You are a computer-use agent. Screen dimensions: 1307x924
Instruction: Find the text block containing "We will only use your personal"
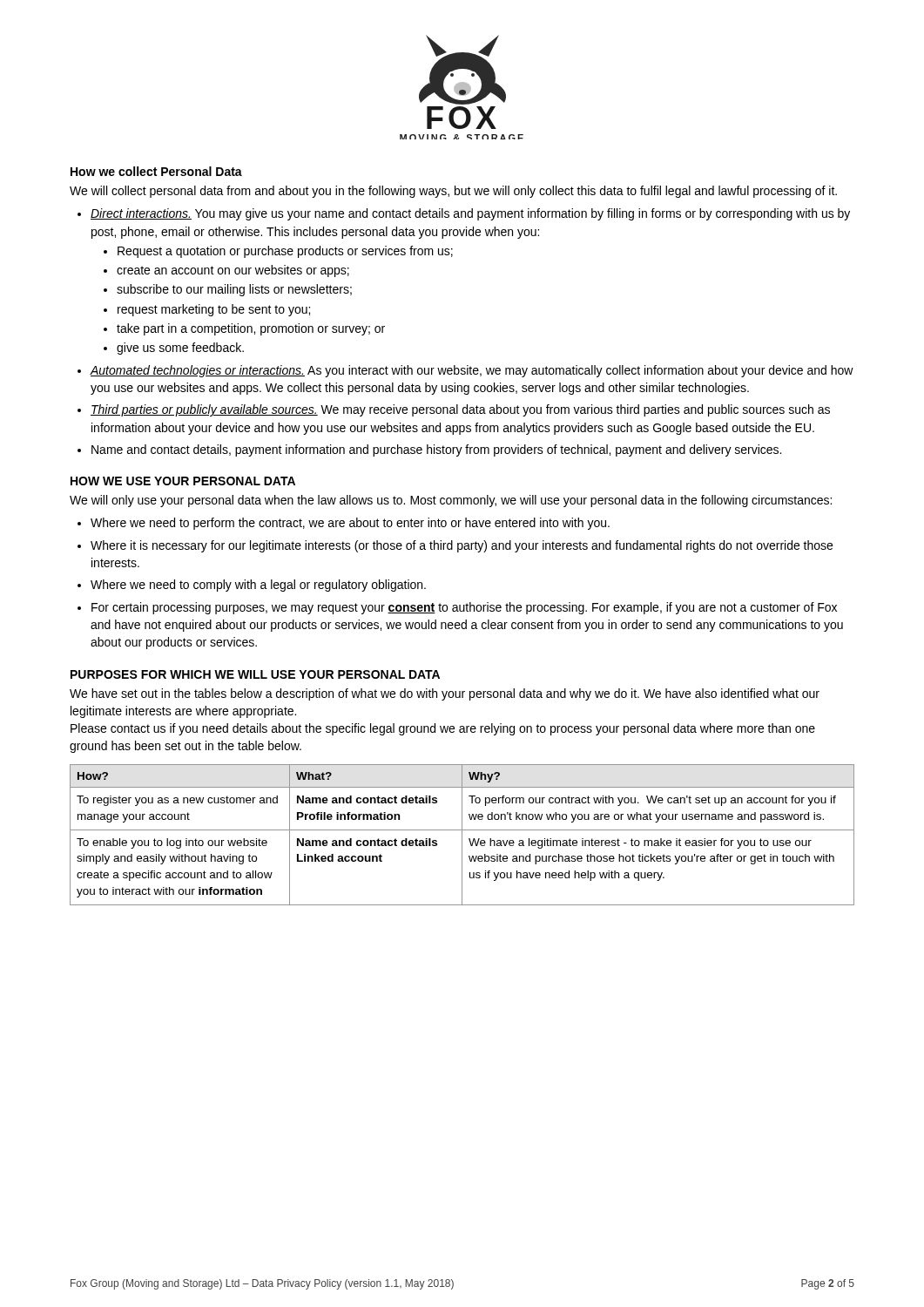coord(462,500)
